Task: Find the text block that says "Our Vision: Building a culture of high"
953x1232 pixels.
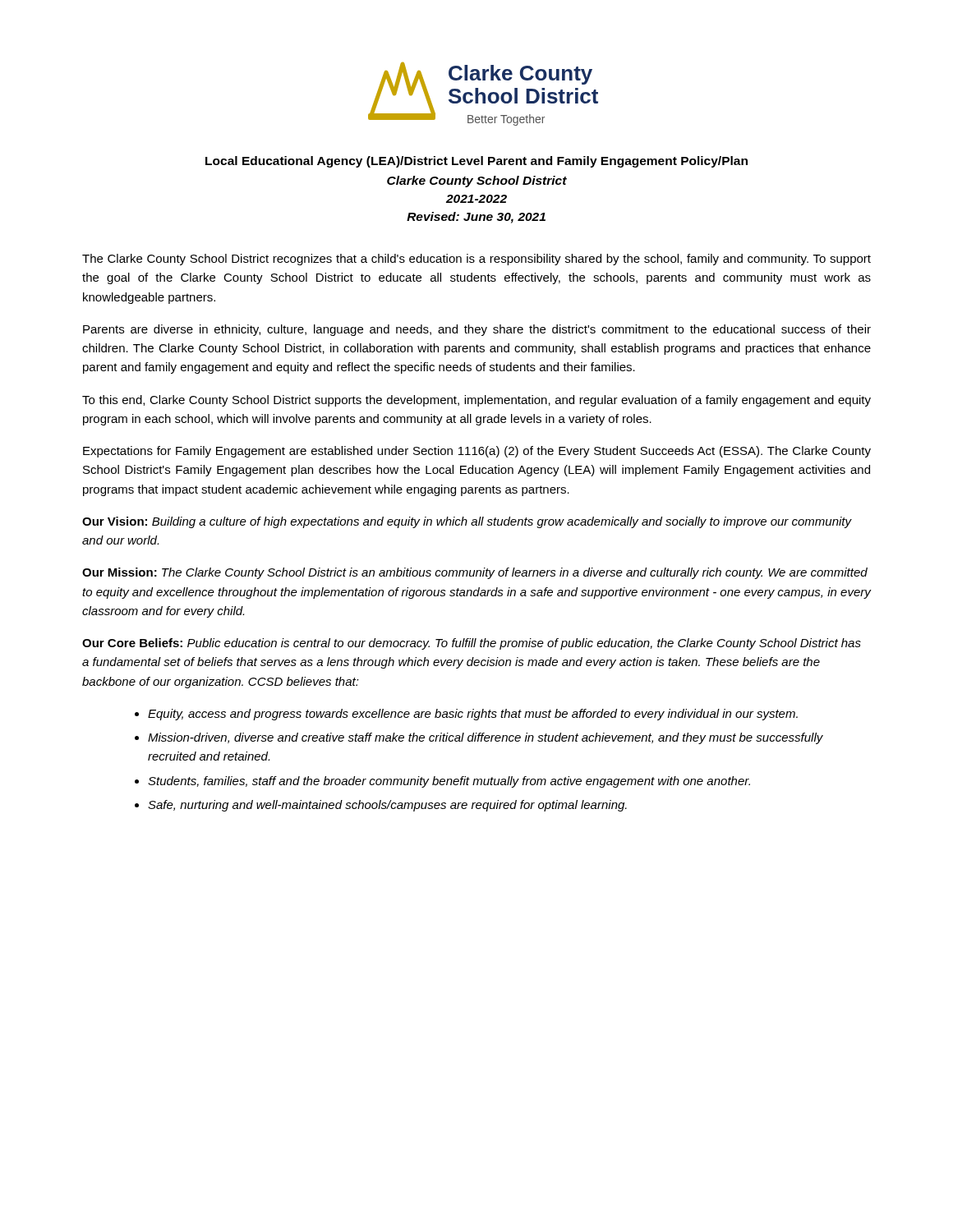Action: click(467, 530)
